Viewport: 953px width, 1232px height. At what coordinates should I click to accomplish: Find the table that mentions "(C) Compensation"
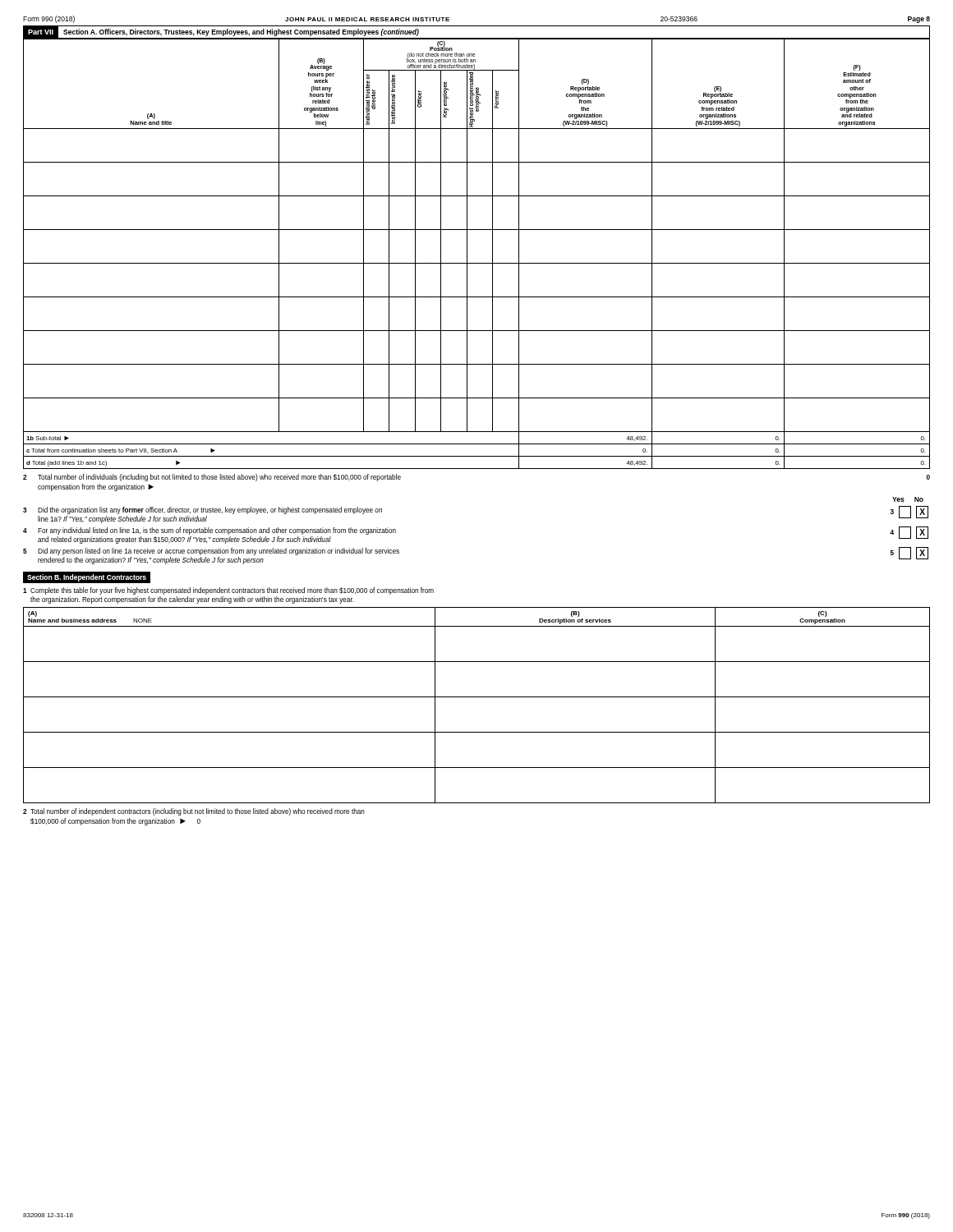[476, 705]
